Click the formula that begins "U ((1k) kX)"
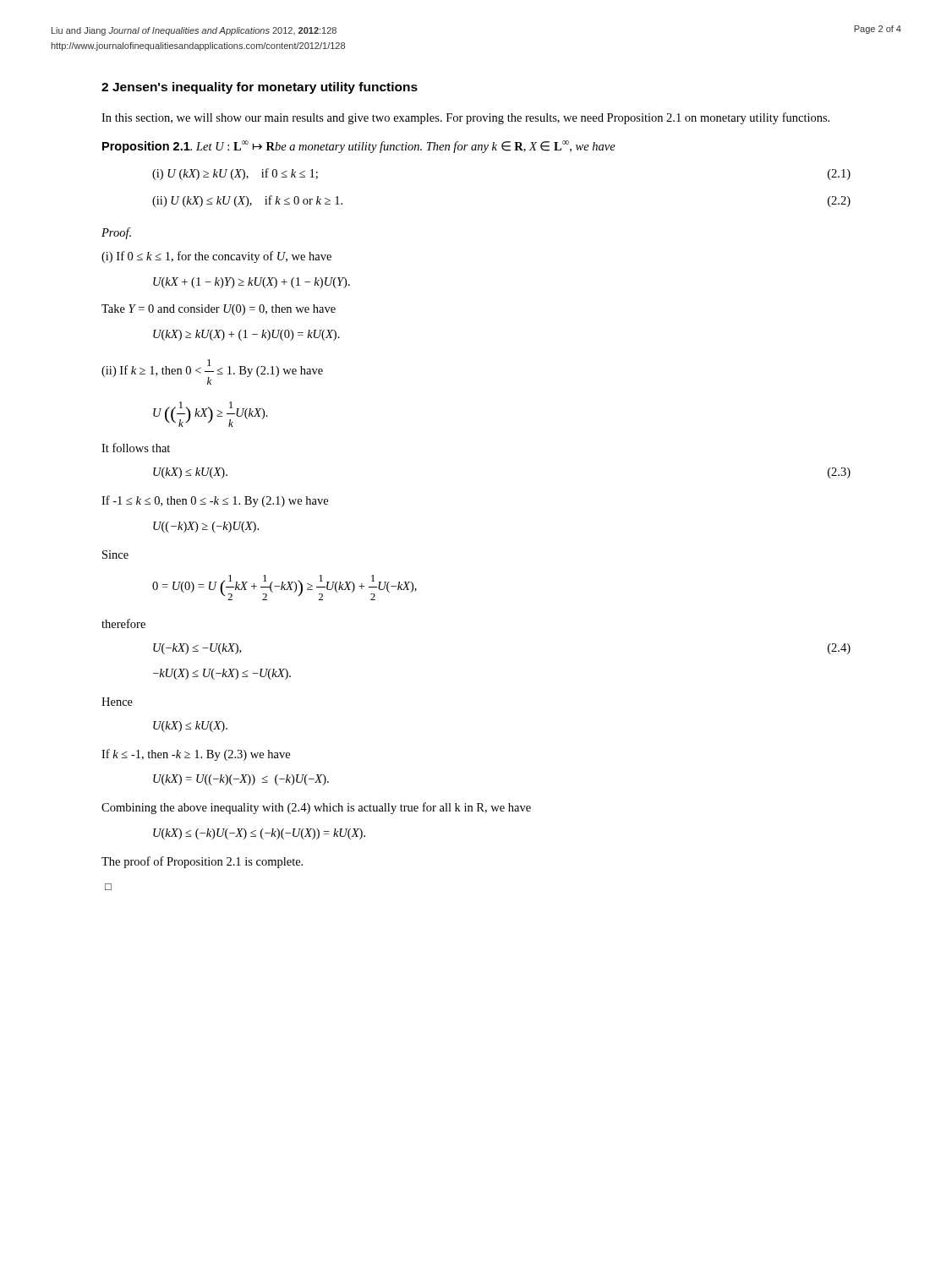The image size is (952, 1268). pos(210,414)
